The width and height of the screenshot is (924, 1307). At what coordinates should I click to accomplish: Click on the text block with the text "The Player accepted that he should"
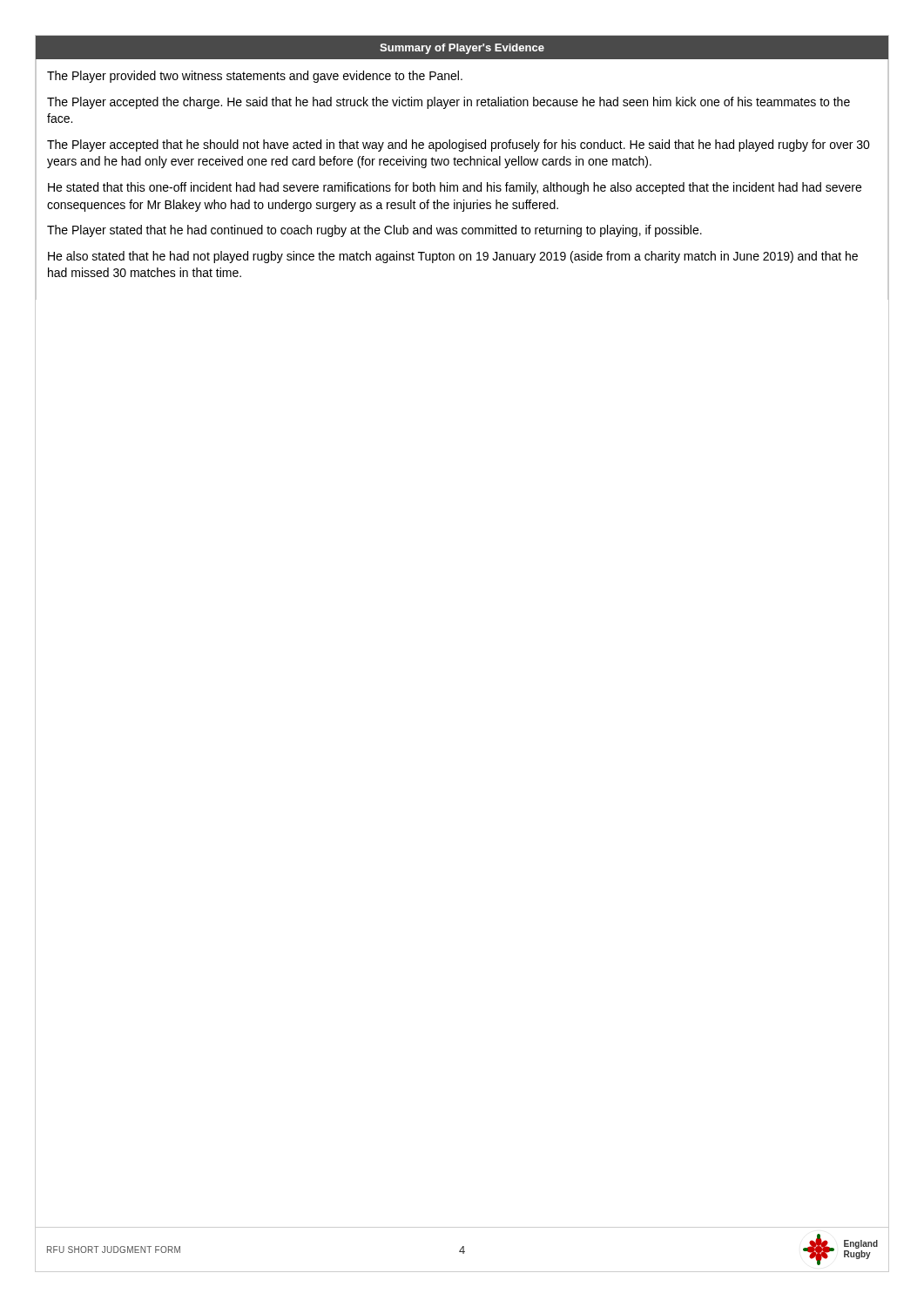458,153
